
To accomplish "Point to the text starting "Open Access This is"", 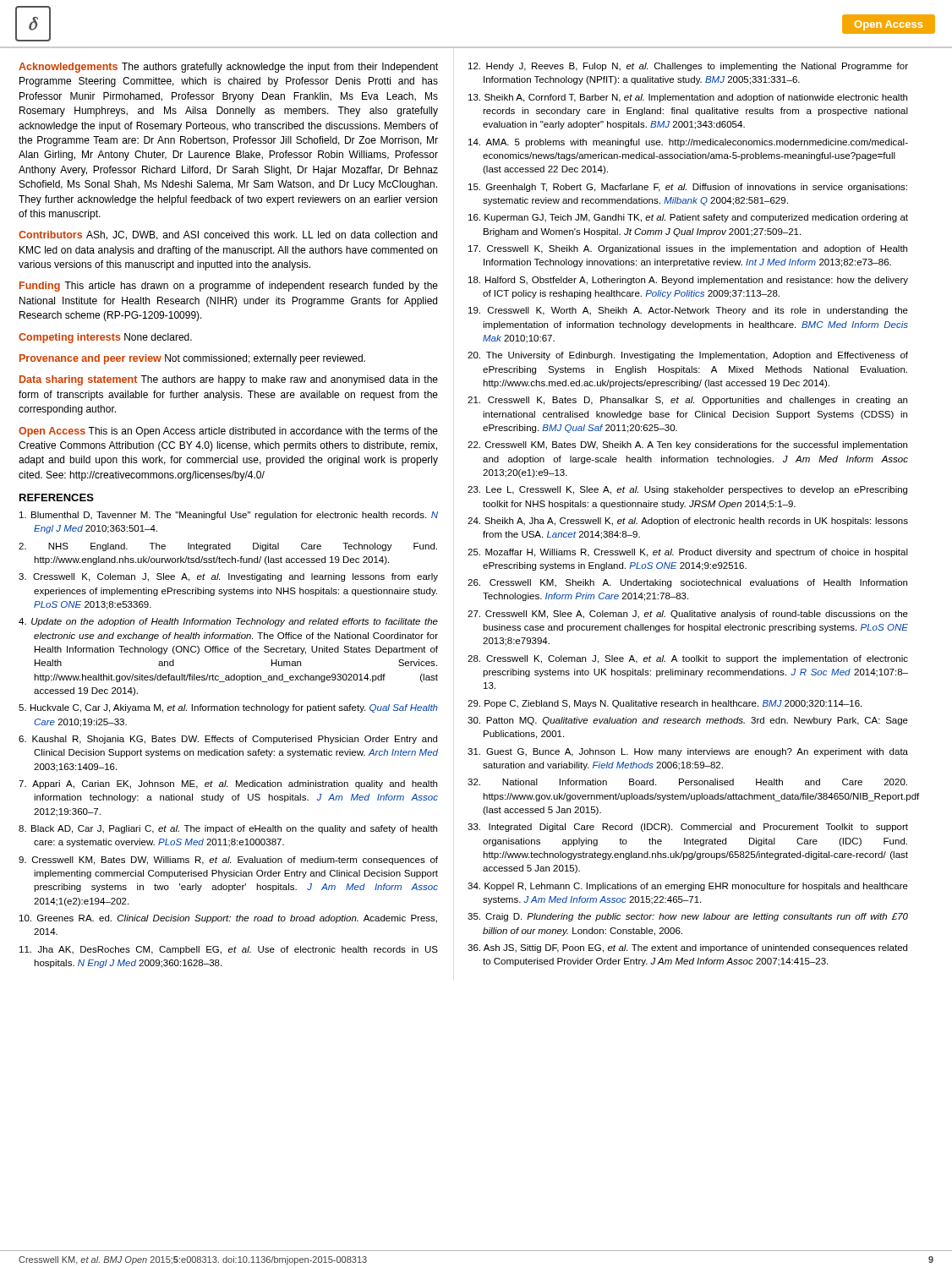I will [228, 453].
